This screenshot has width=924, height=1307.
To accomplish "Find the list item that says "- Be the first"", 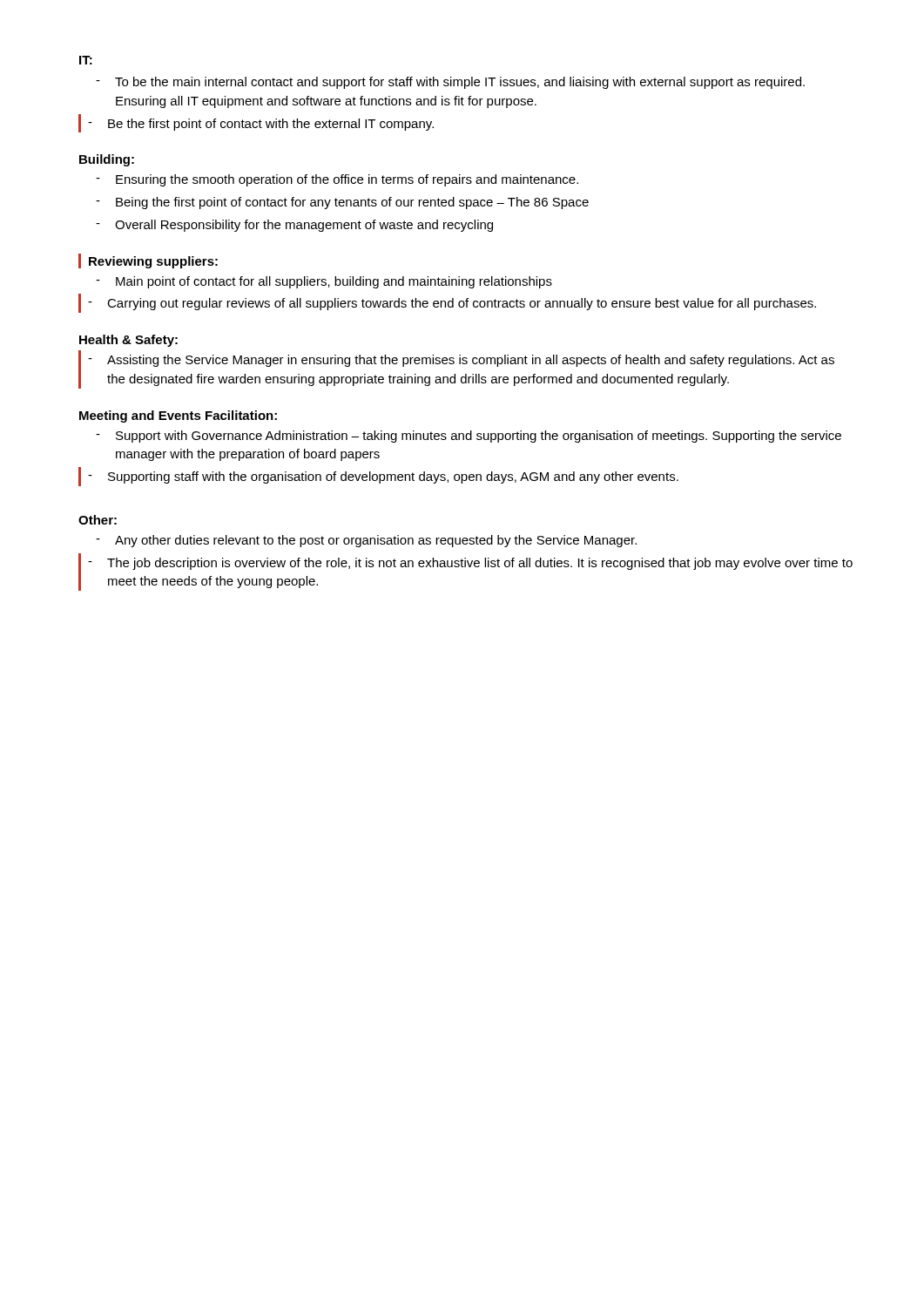I will (x=261, y=125).
